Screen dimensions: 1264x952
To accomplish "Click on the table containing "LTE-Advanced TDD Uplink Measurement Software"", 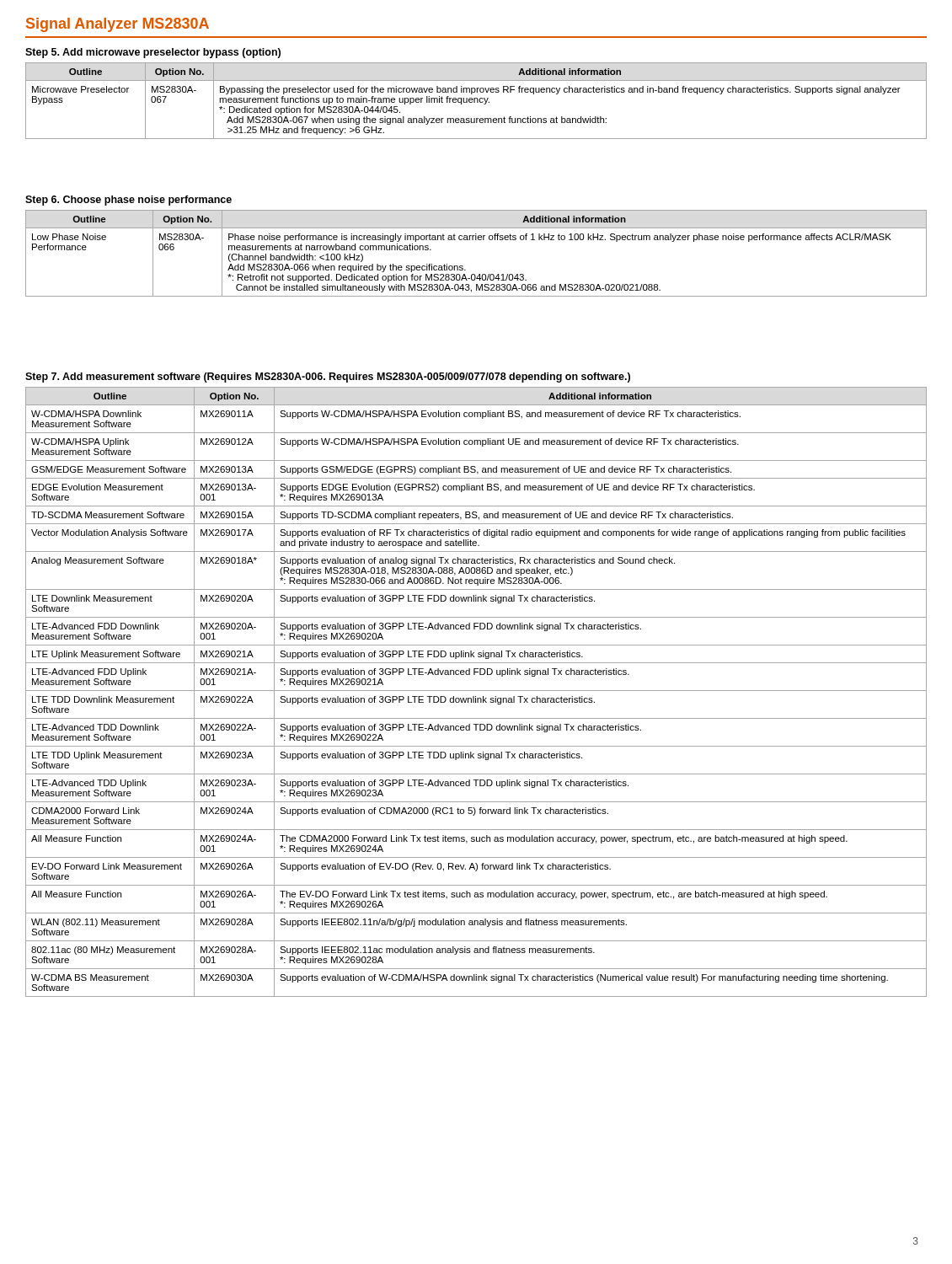I will [x=476, y=692].
